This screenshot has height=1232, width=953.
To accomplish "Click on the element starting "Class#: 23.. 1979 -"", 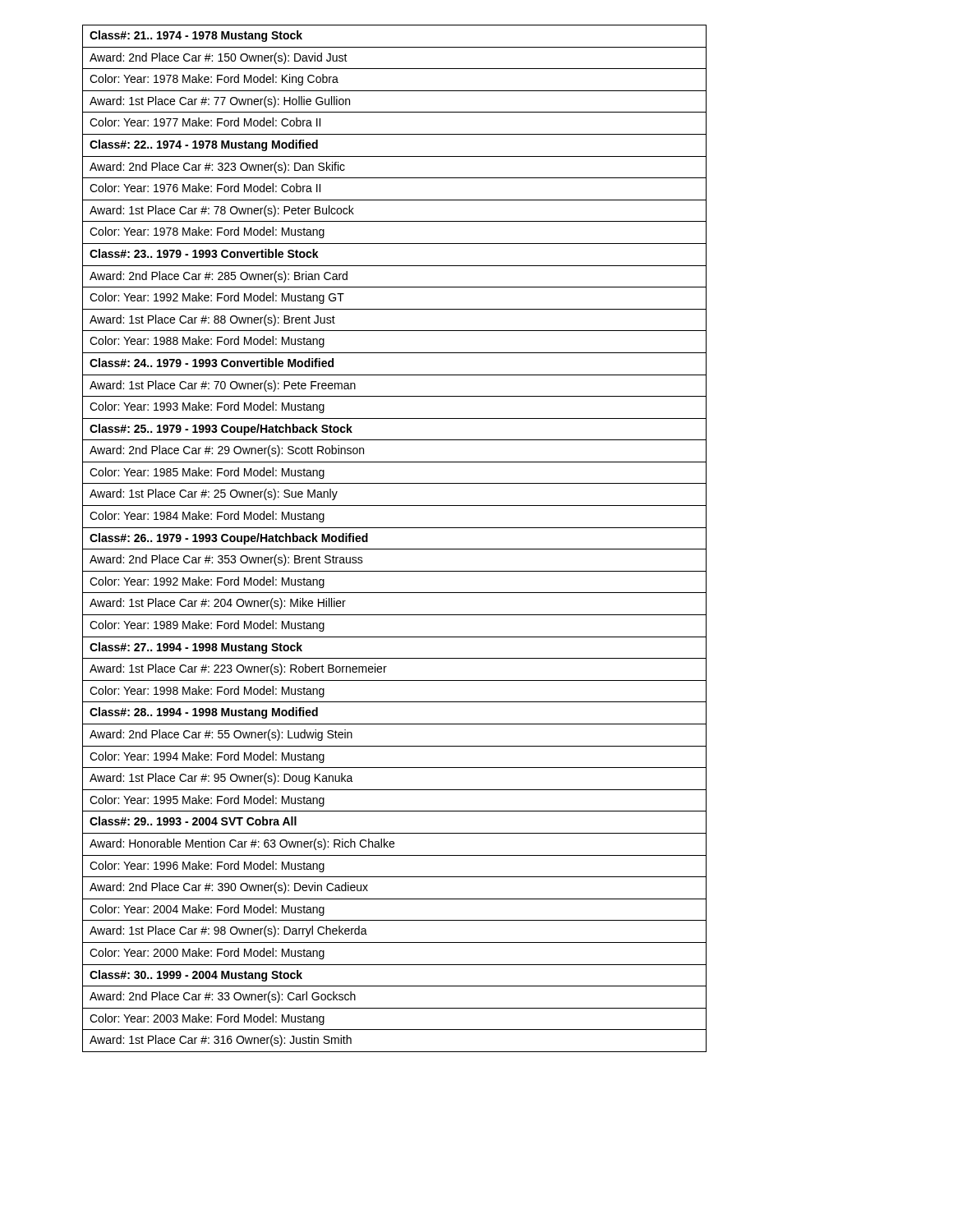I will pos(204,254).
